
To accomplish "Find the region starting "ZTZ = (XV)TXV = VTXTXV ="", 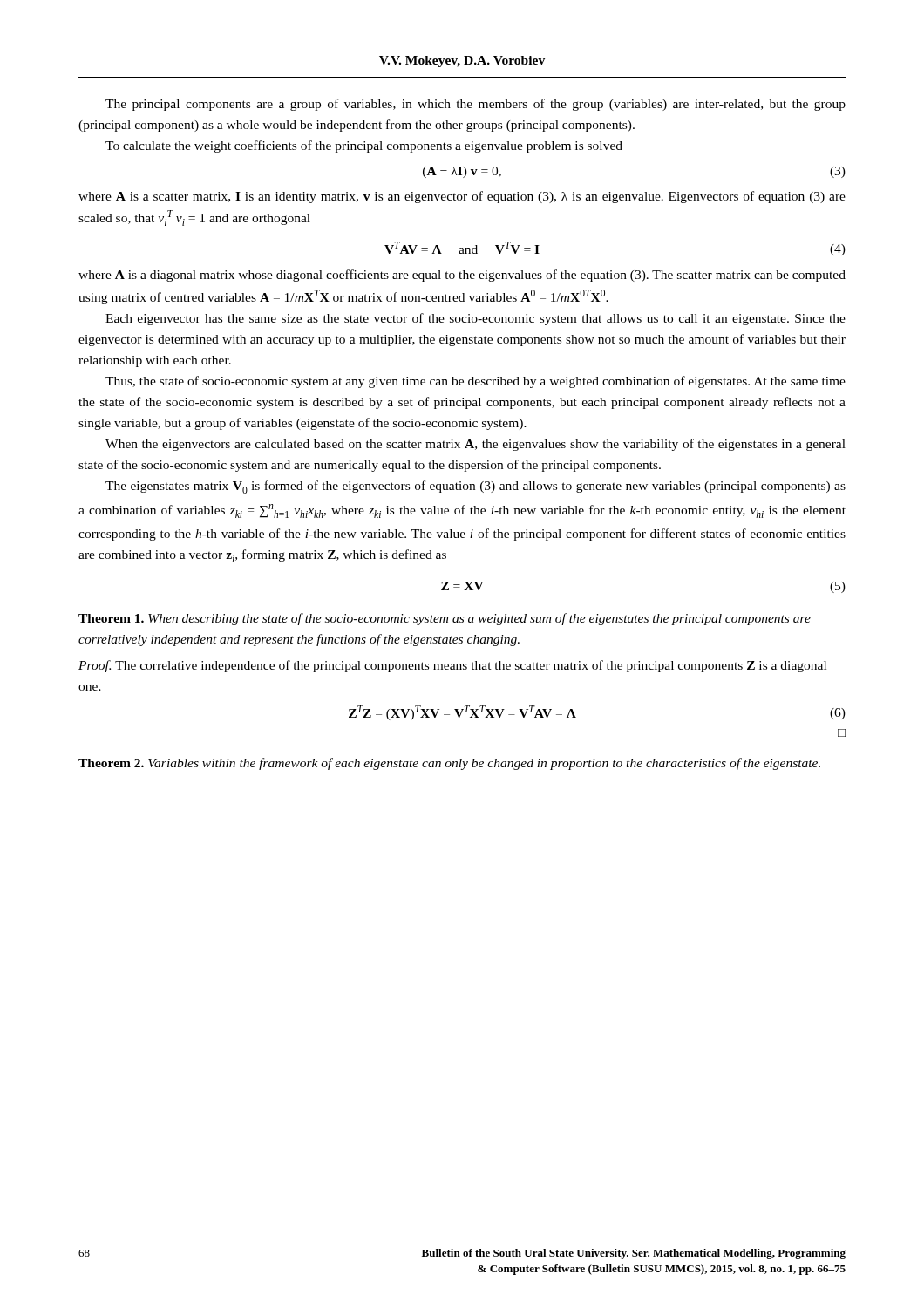I will (458, 713).
